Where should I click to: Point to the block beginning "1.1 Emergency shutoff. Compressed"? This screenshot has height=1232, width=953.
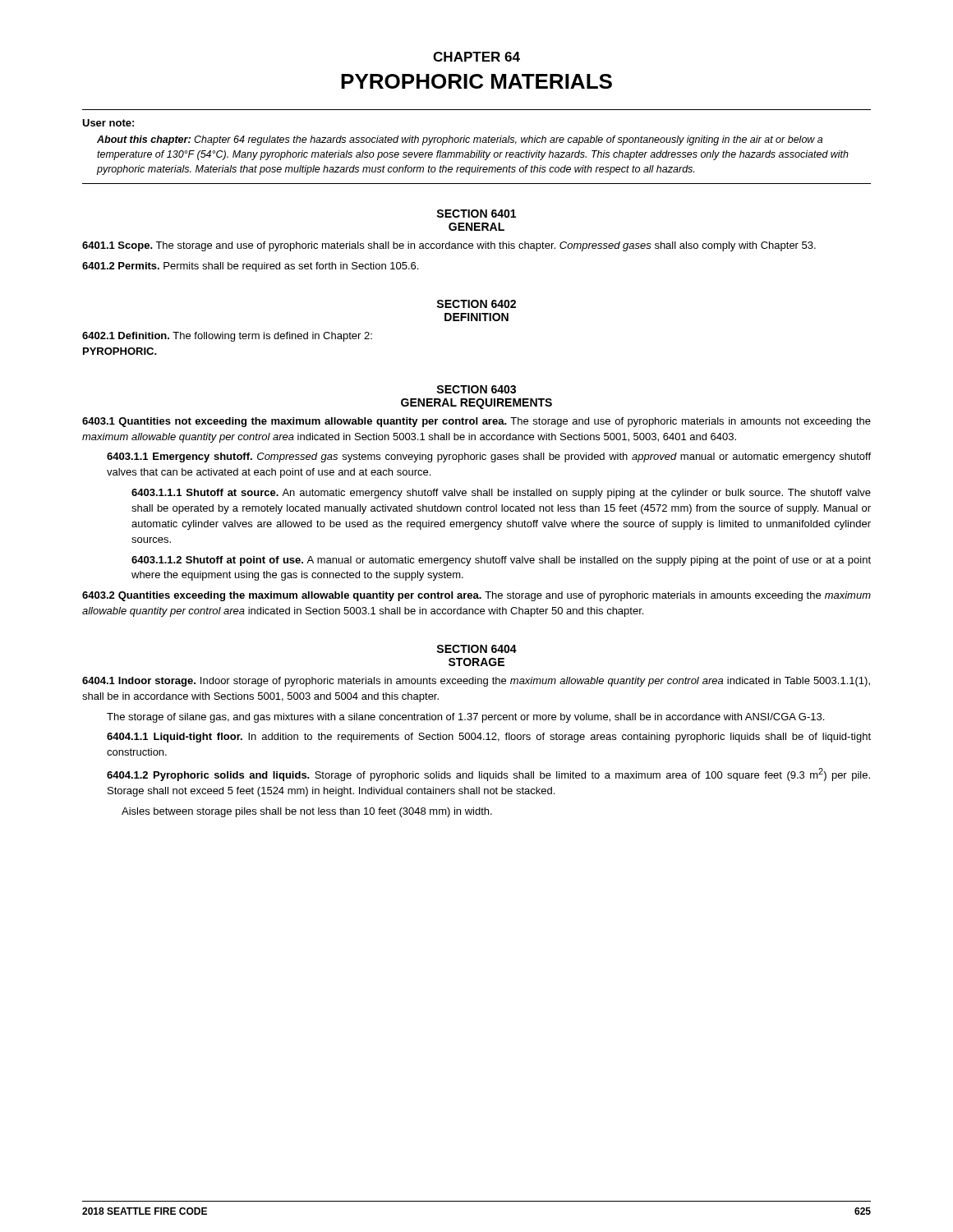click(489, 464)
